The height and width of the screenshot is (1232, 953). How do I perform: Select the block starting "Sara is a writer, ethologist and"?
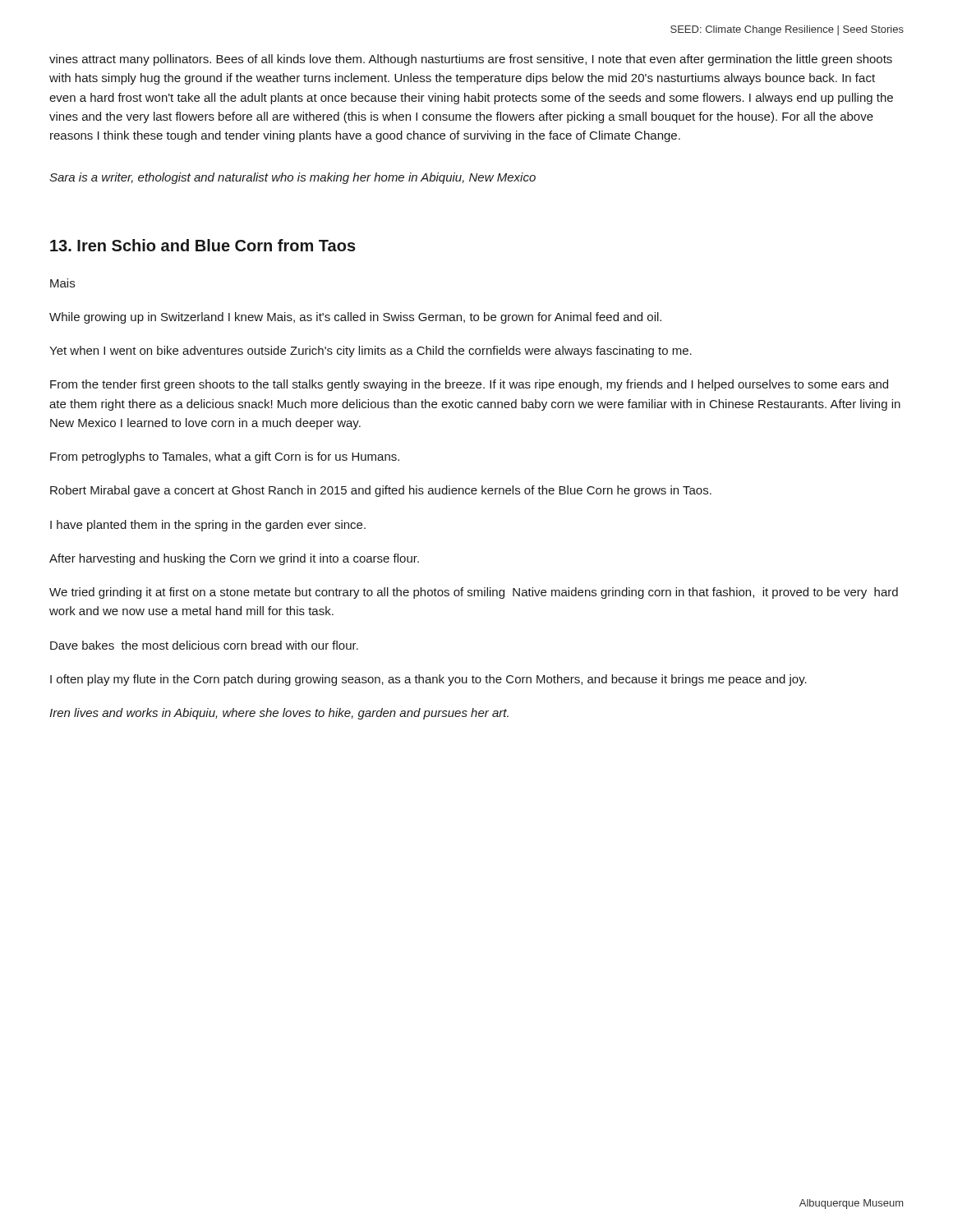(293, 177)
